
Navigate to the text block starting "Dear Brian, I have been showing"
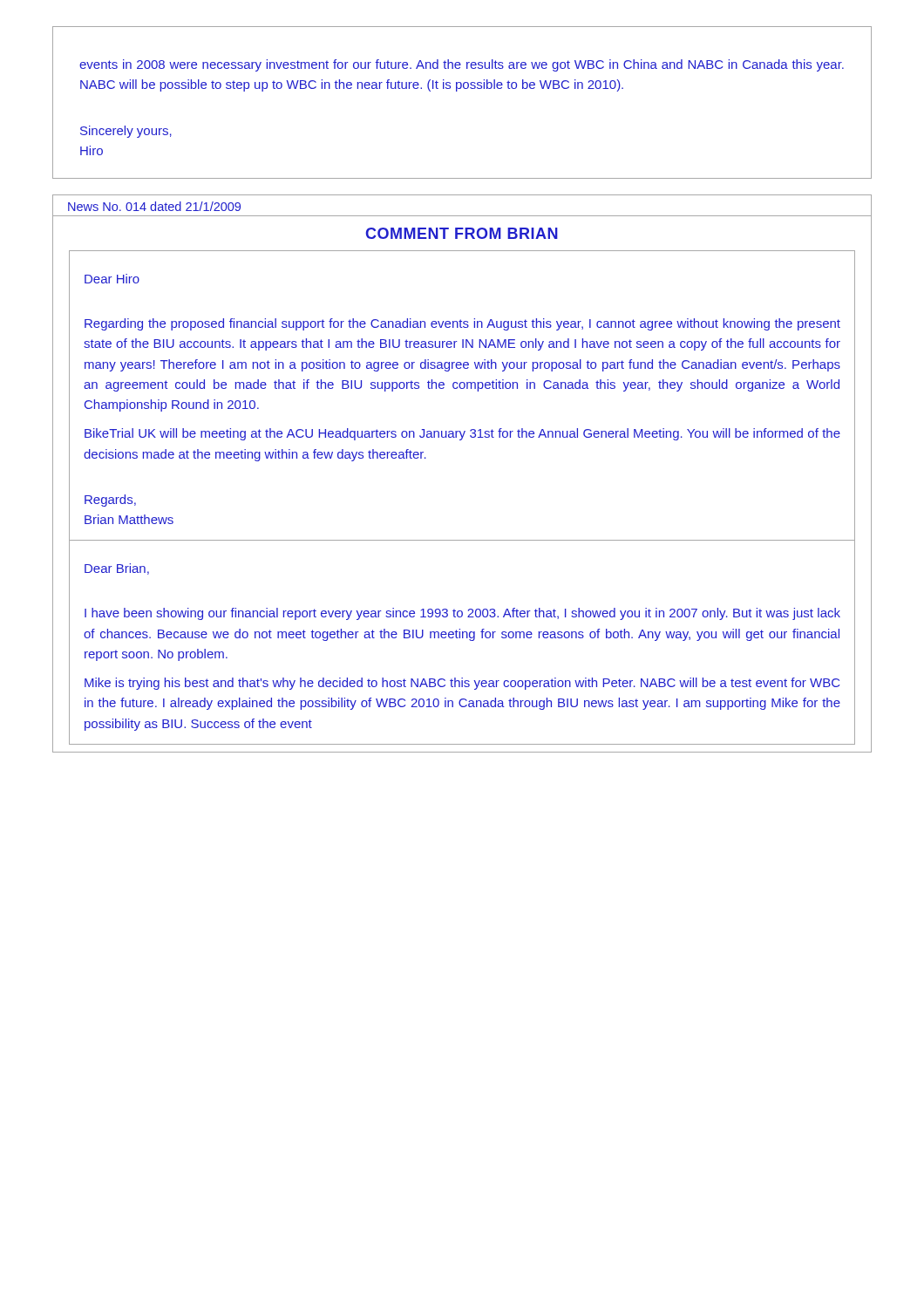462,647
